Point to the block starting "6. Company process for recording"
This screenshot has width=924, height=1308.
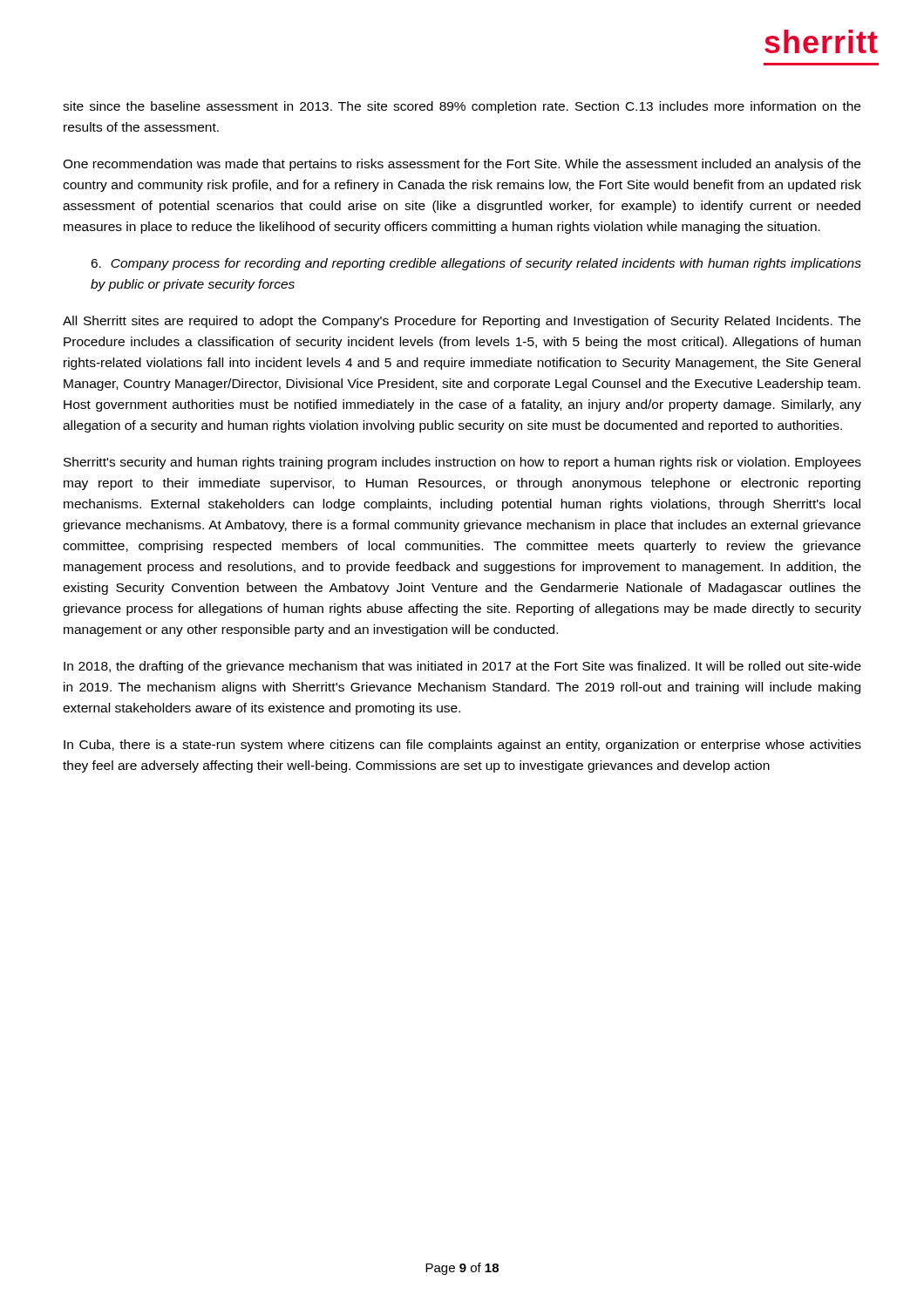[476, 273]
